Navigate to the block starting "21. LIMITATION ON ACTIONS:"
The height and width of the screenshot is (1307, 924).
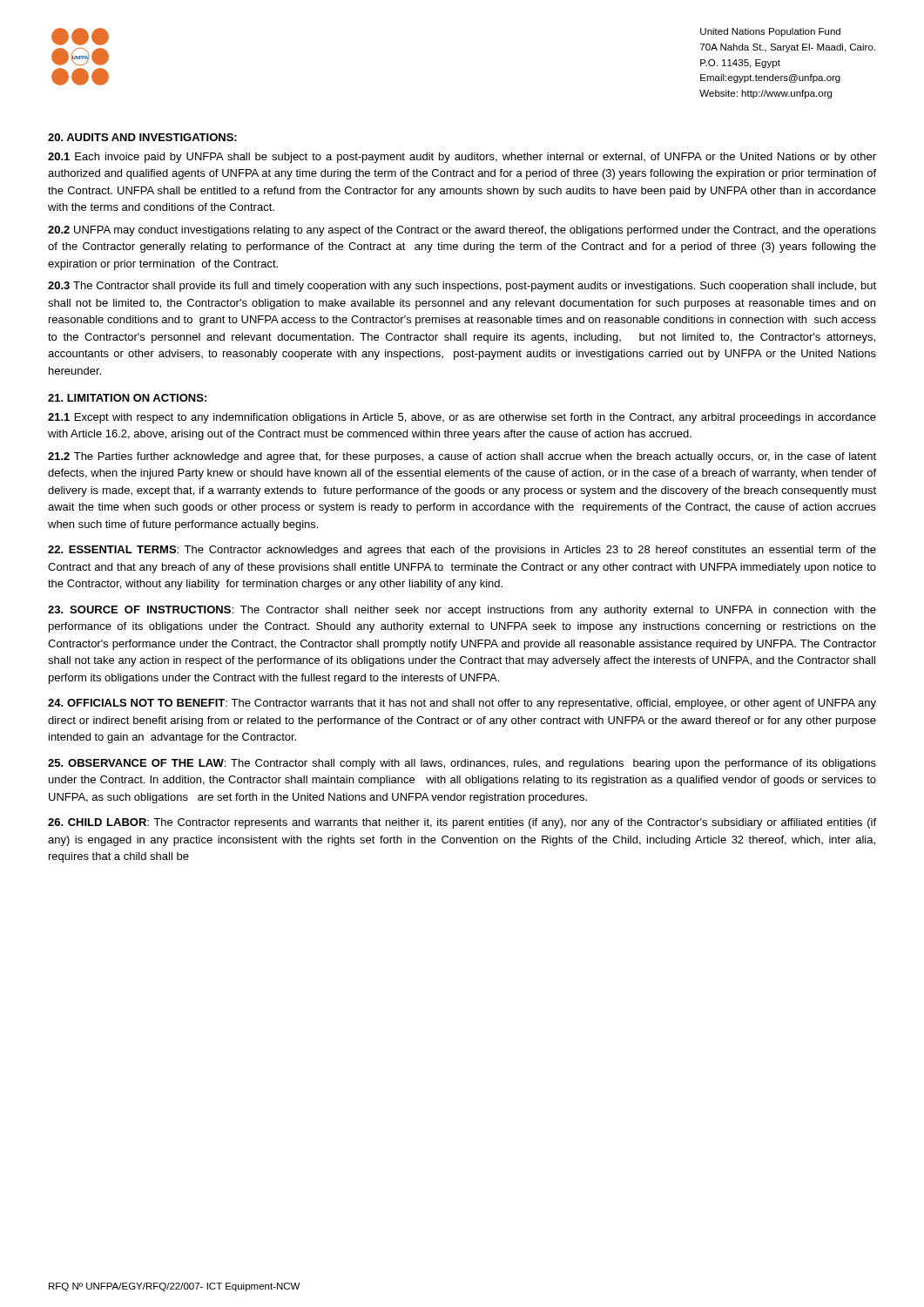tap(128, 398)
